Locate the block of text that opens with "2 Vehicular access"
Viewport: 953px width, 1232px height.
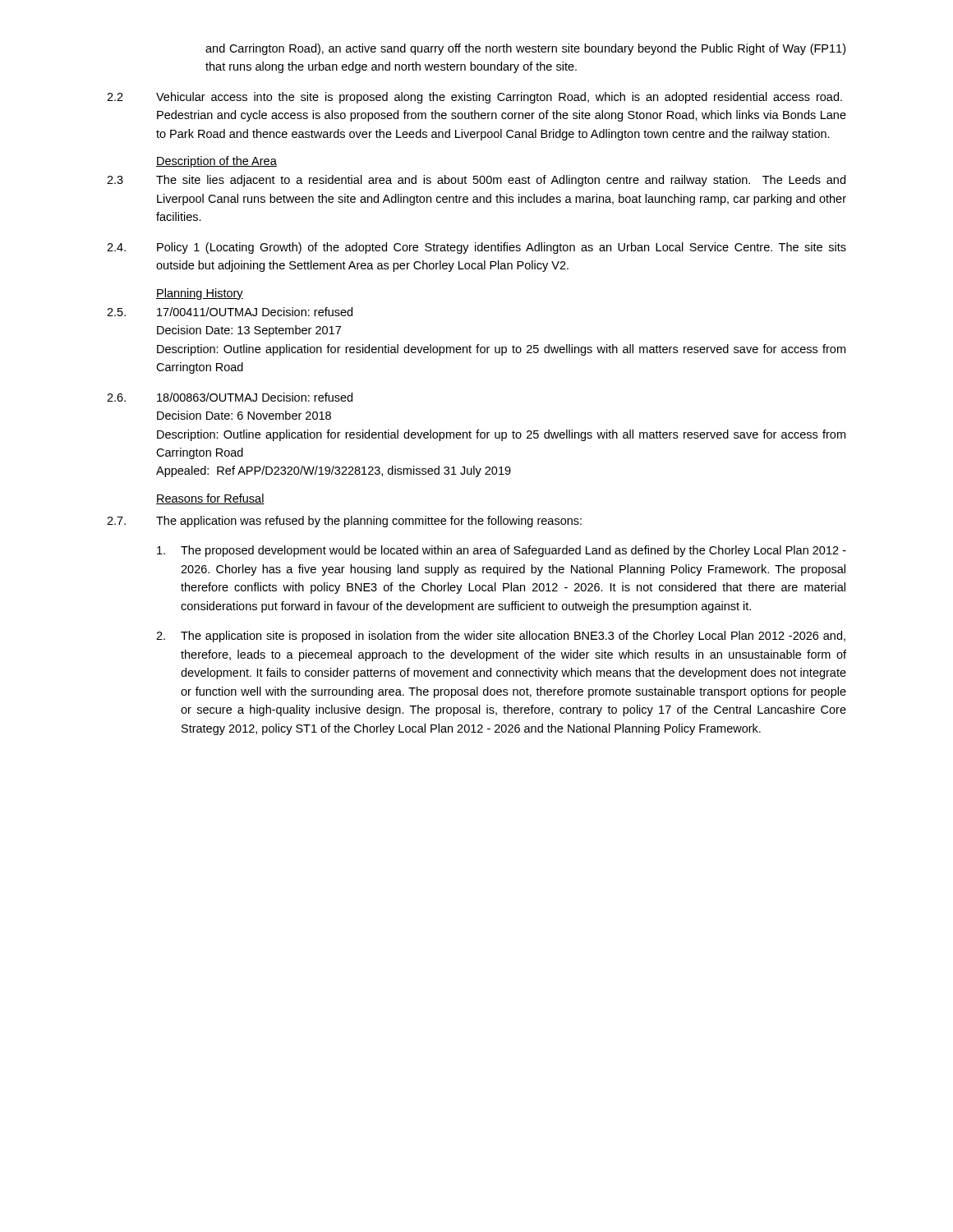pos(476,116)
